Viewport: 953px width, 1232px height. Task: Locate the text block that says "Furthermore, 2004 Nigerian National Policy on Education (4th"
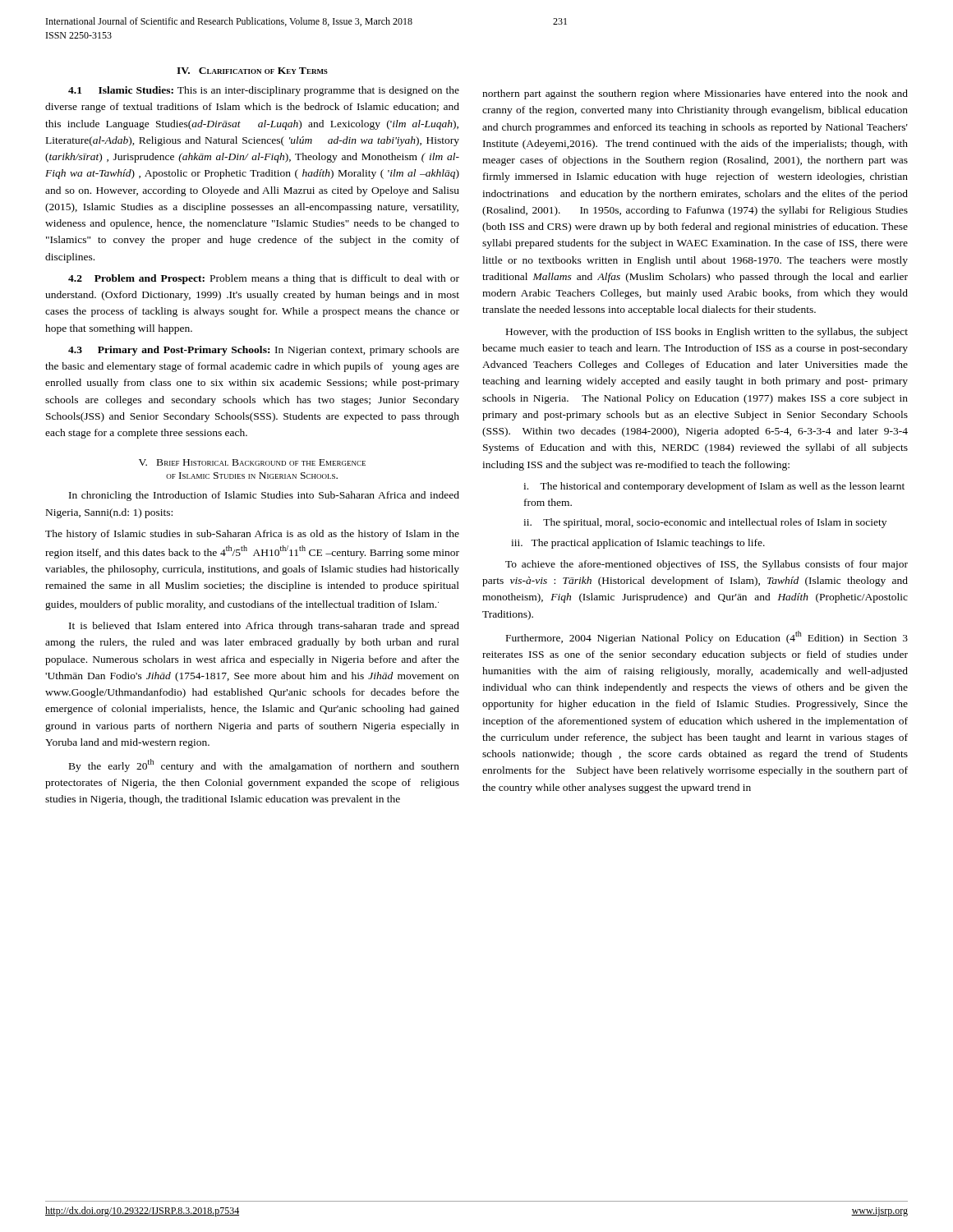(695, 711)
